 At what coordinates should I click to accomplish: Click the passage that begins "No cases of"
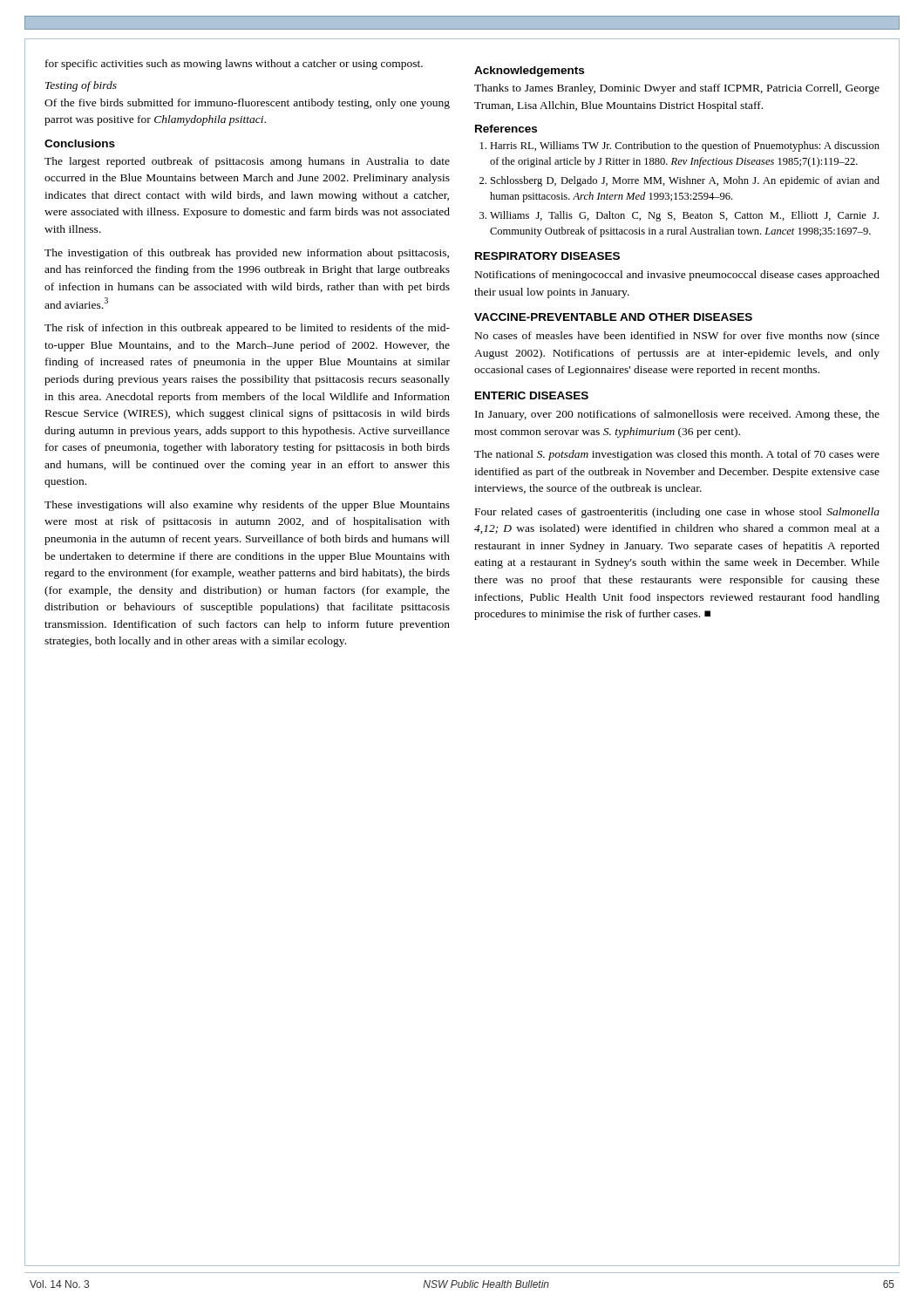[x=677, y=353]
